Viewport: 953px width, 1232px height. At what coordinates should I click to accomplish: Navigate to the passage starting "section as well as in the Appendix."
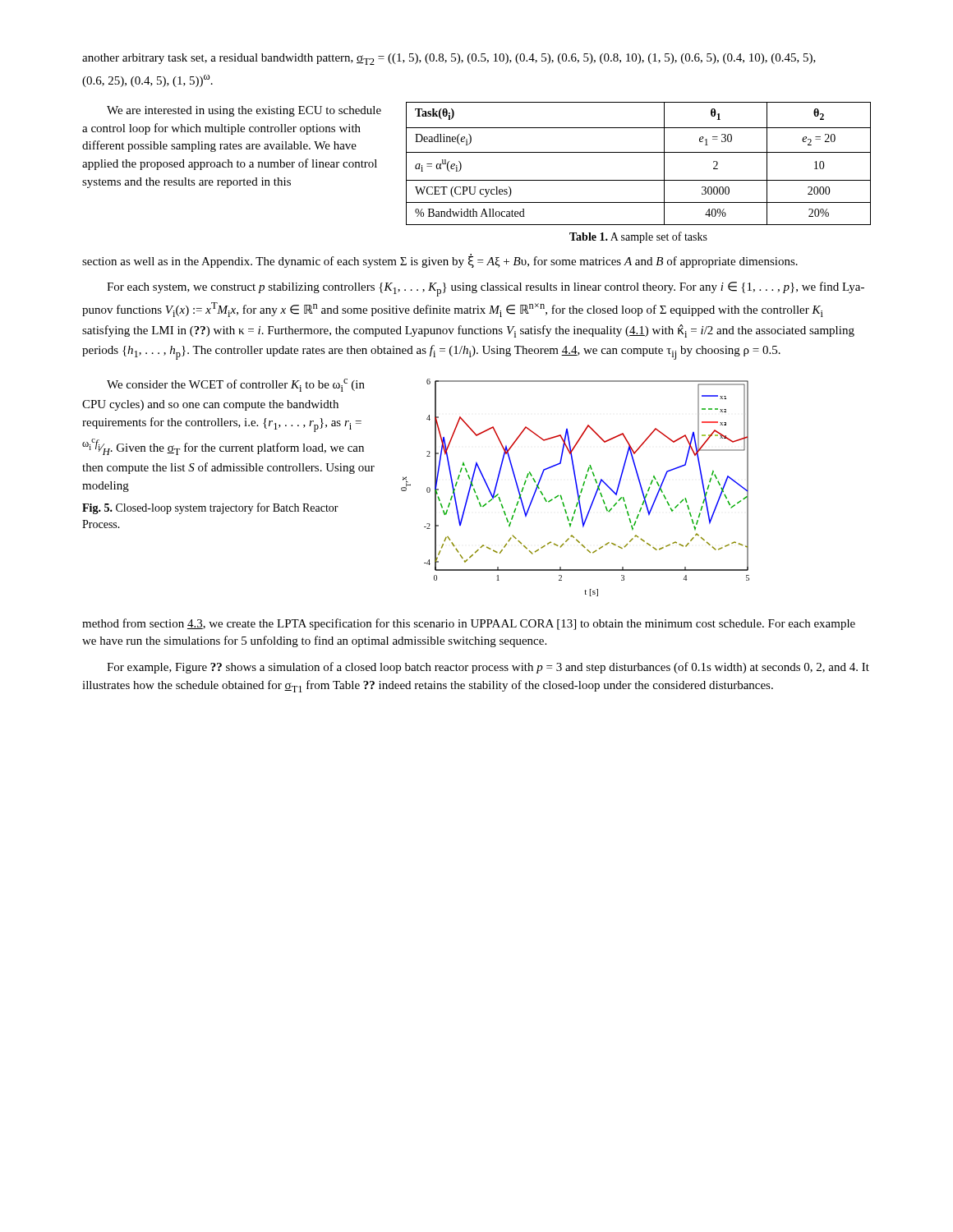(x=440, y=261)
